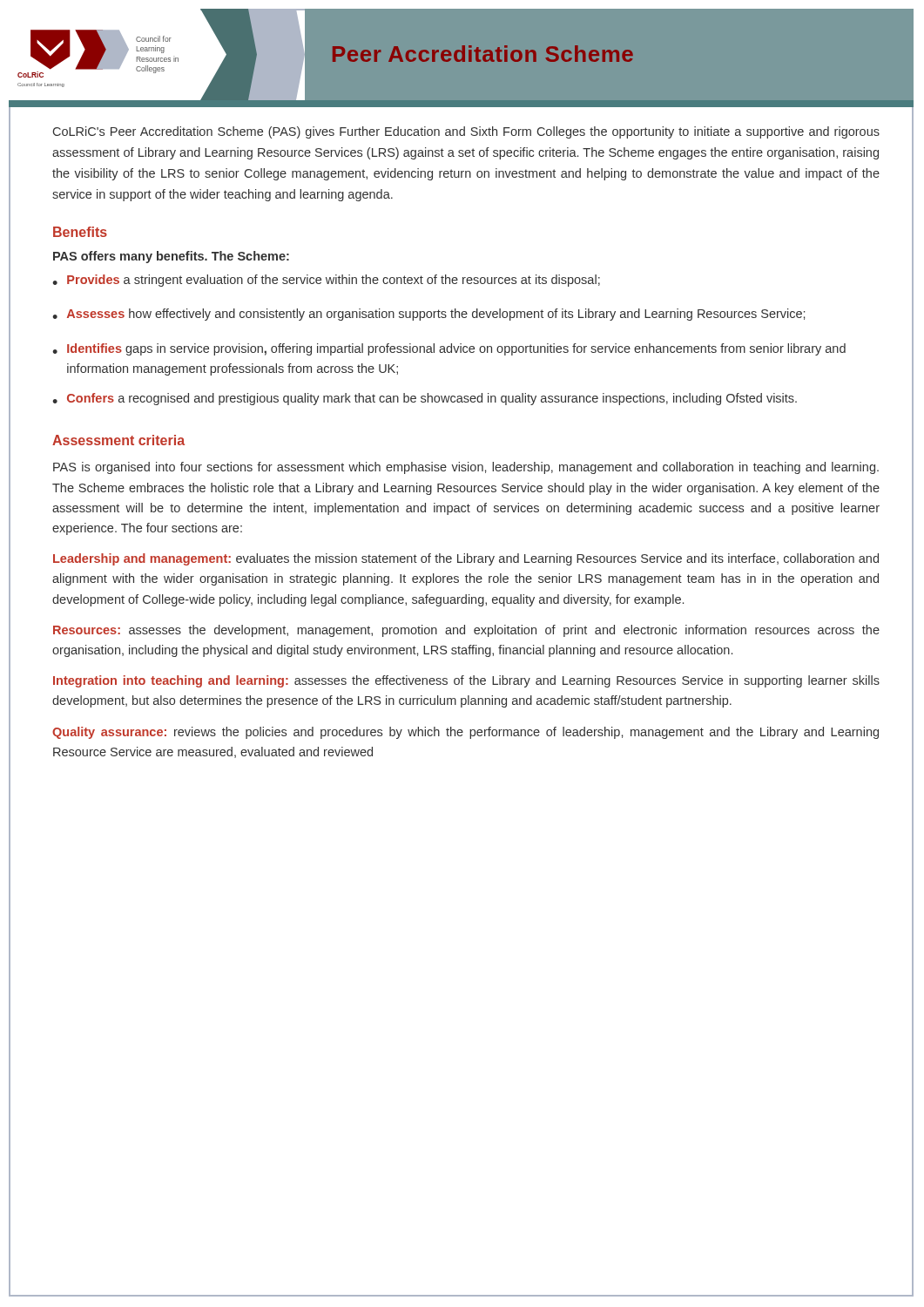Find the block on this page that starts "Leadership and management: evaluates"
The height and width of the screenshot is (1307, 924).
point(466,579)
